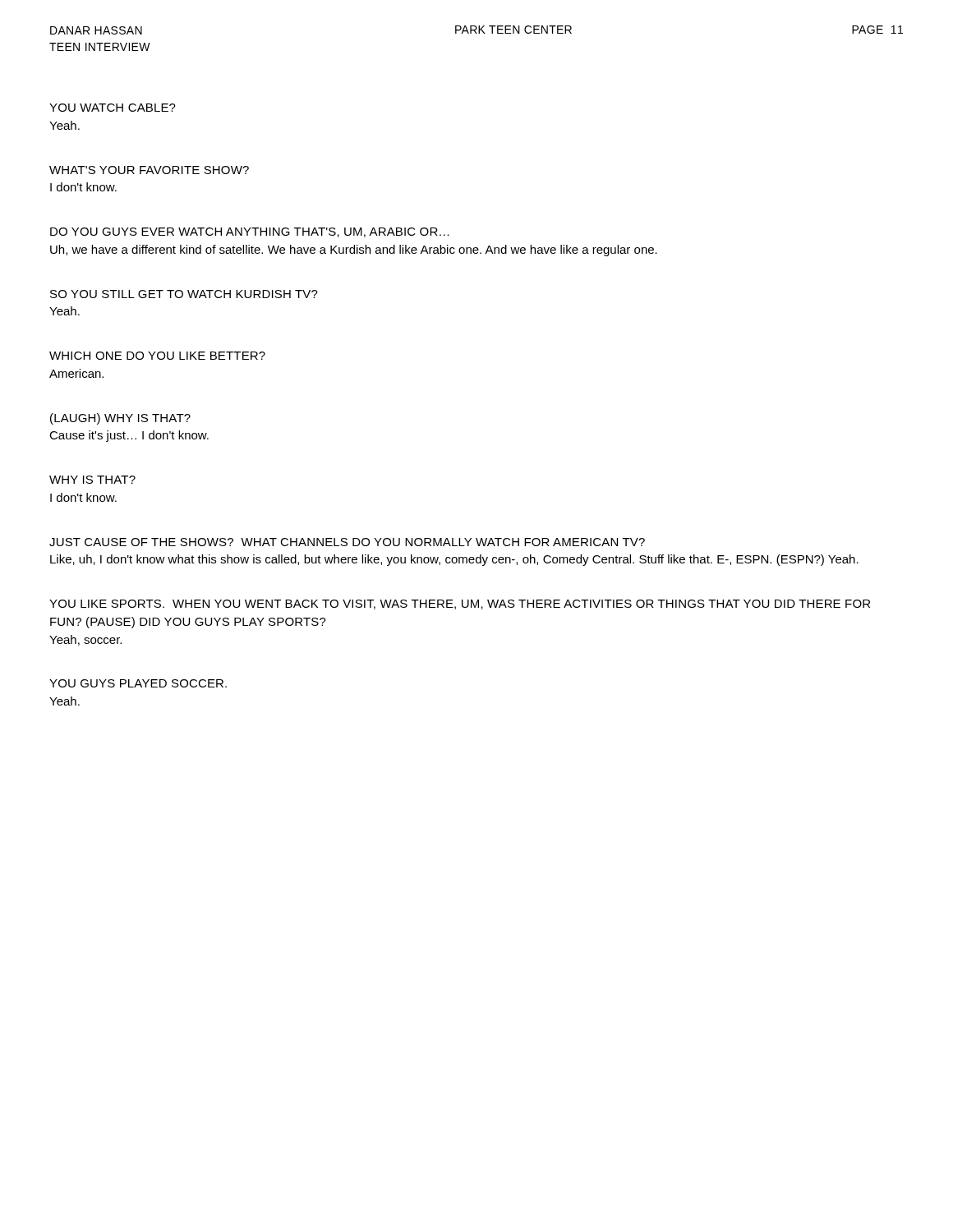
Task: Select the text block containing "WHICH ONE DO YOU LIKE BETTER?"
Action: (x=157, y=356)
